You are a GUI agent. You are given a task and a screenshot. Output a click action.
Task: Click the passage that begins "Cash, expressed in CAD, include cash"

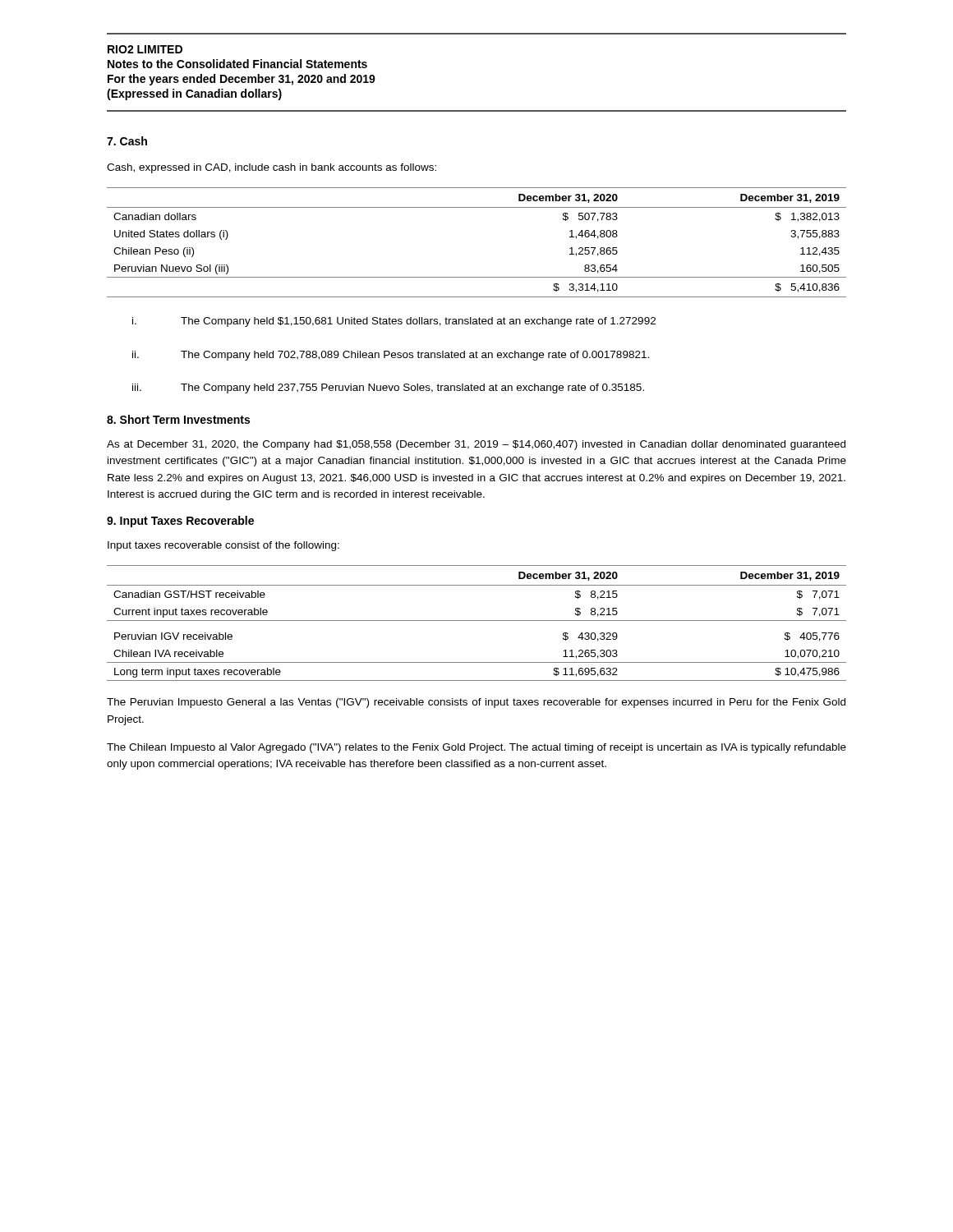click(272, 167)
